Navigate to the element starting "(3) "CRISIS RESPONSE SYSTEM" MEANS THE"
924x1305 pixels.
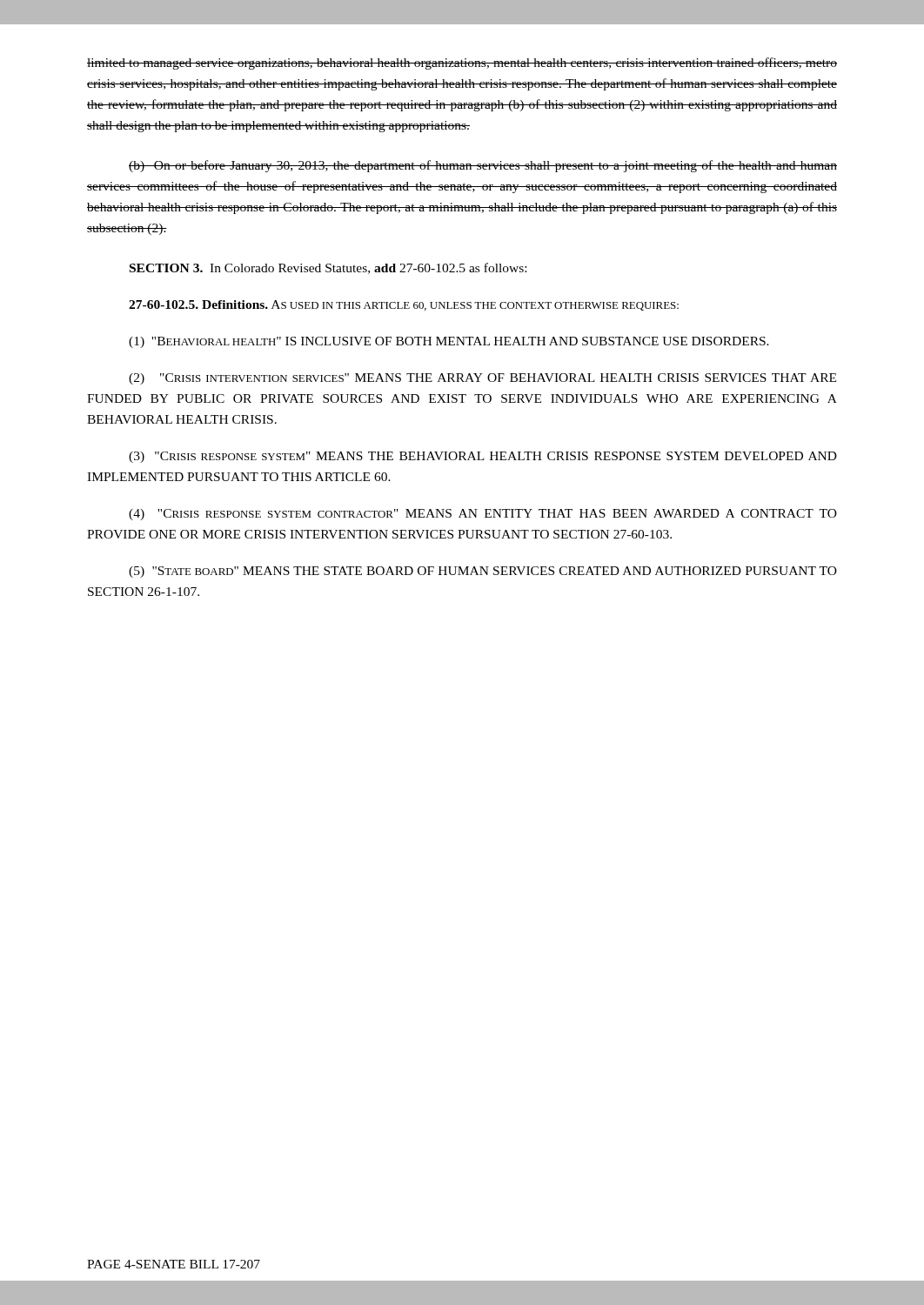462,467
